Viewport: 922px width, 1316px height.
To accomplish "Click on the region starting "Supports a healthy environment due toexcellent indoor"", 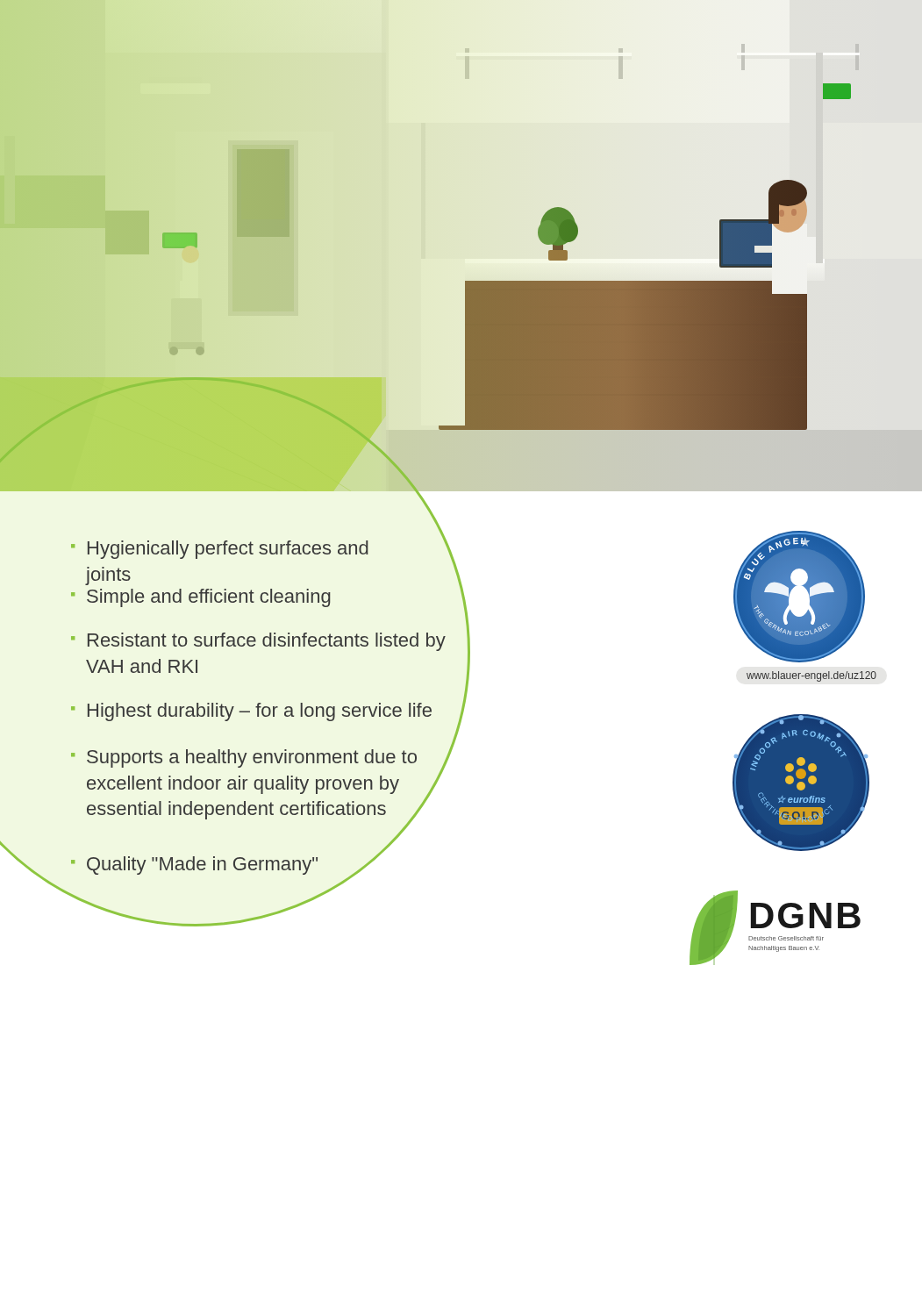I will click(x=298, y=783).
